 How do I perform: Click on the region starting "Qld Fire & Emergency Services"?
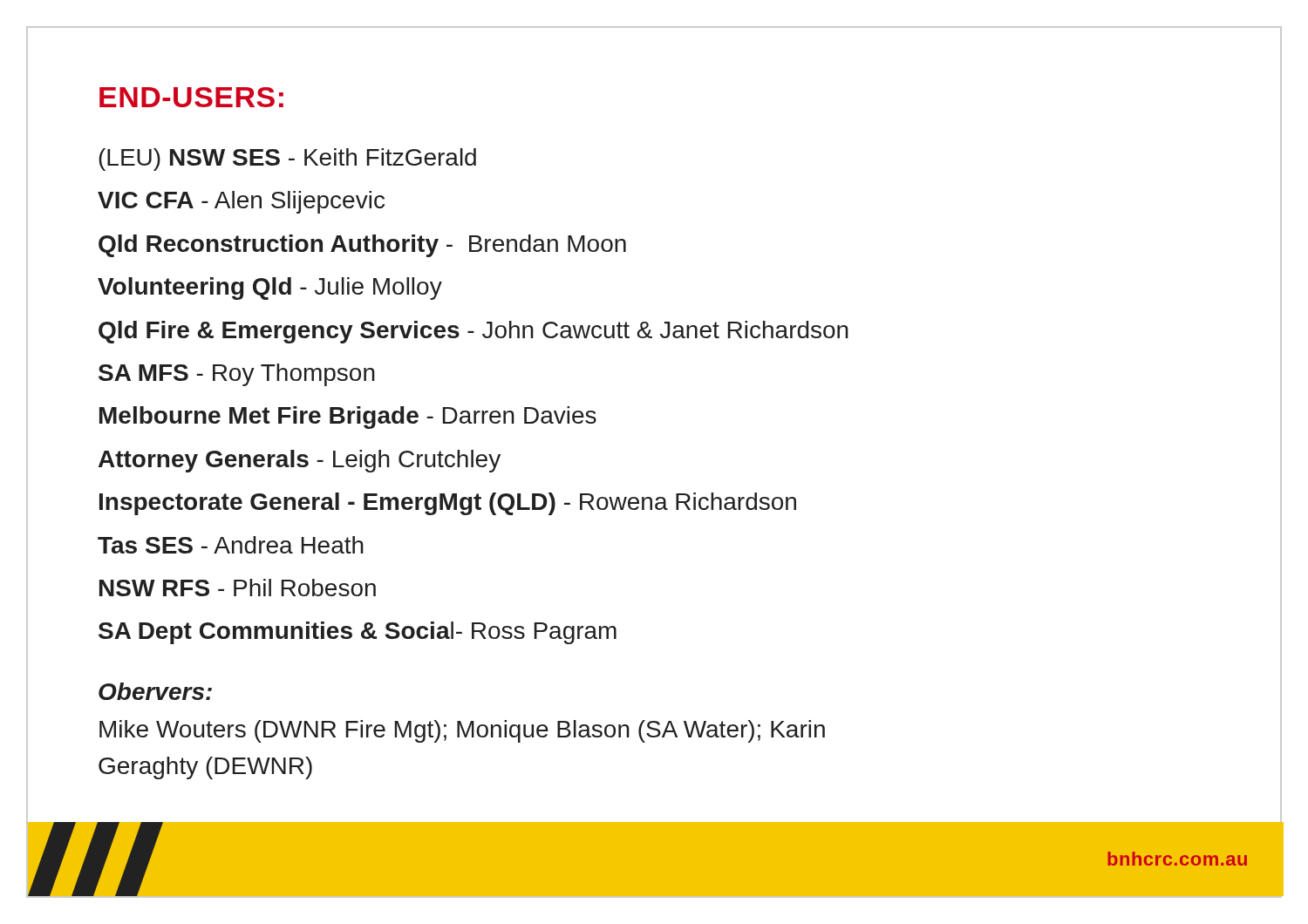(x=474, y=330)
